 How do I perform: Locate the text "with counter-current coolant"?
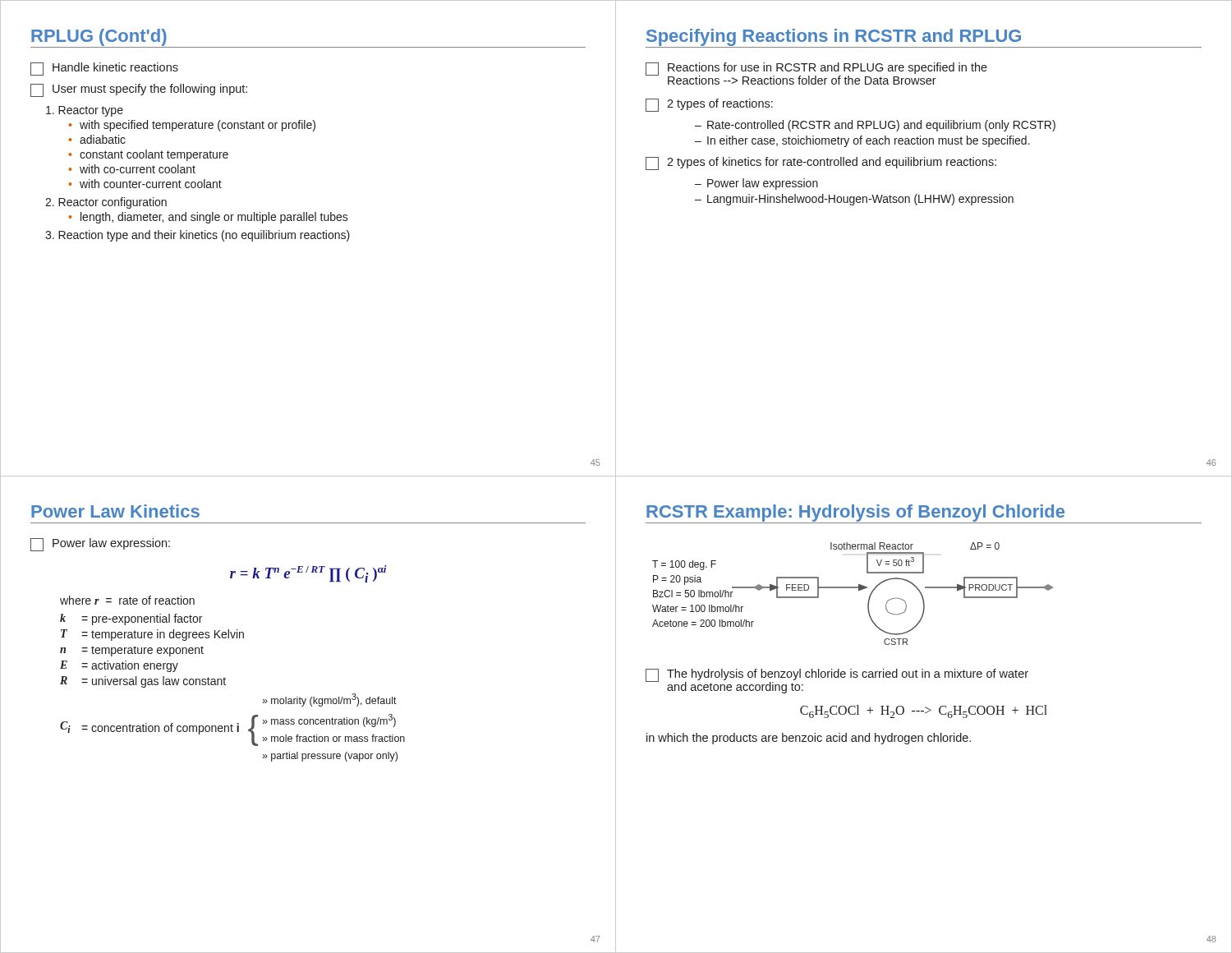(151, 184)
